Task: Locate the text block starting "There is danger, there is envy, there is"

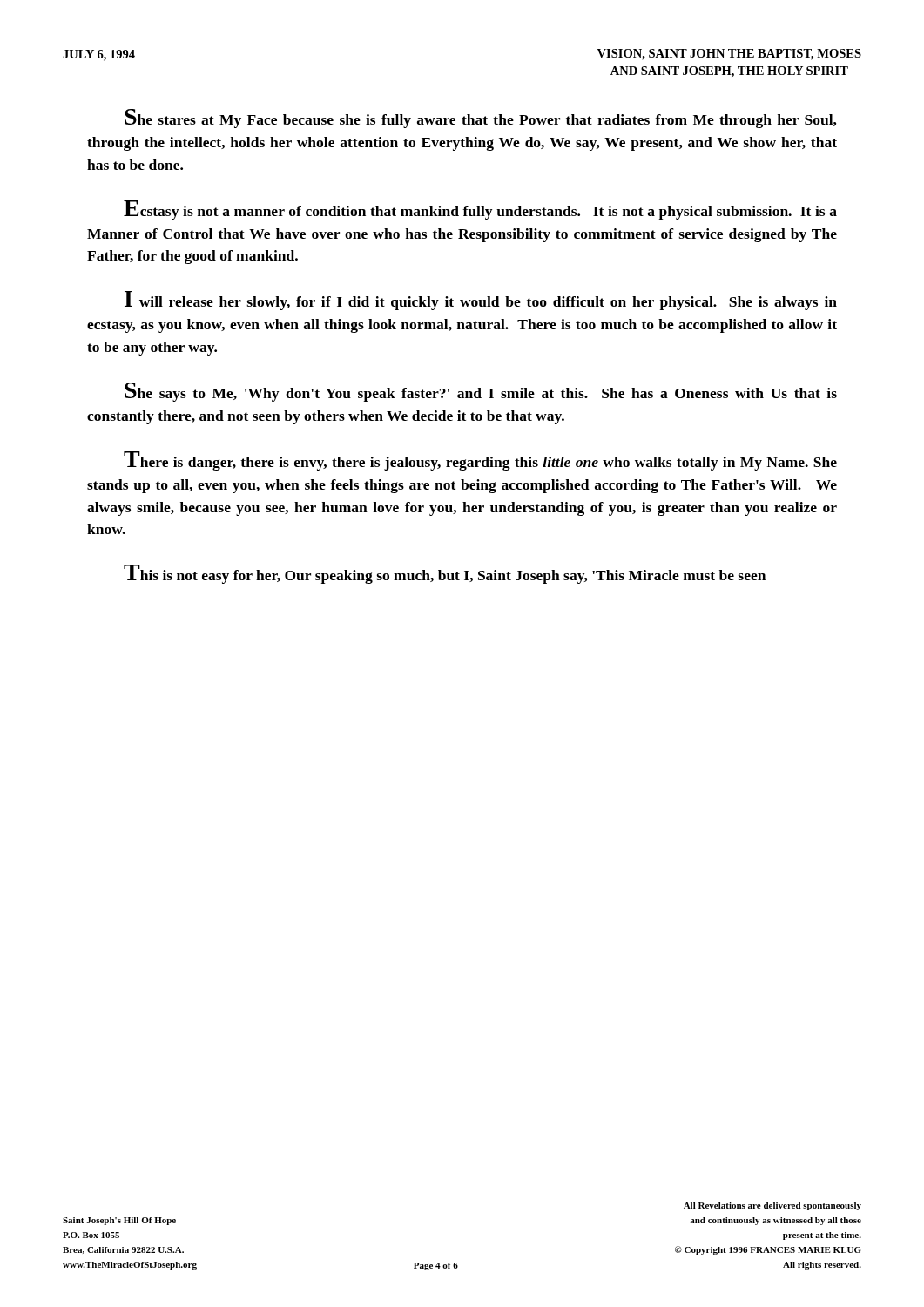Action: coord(462,492)
